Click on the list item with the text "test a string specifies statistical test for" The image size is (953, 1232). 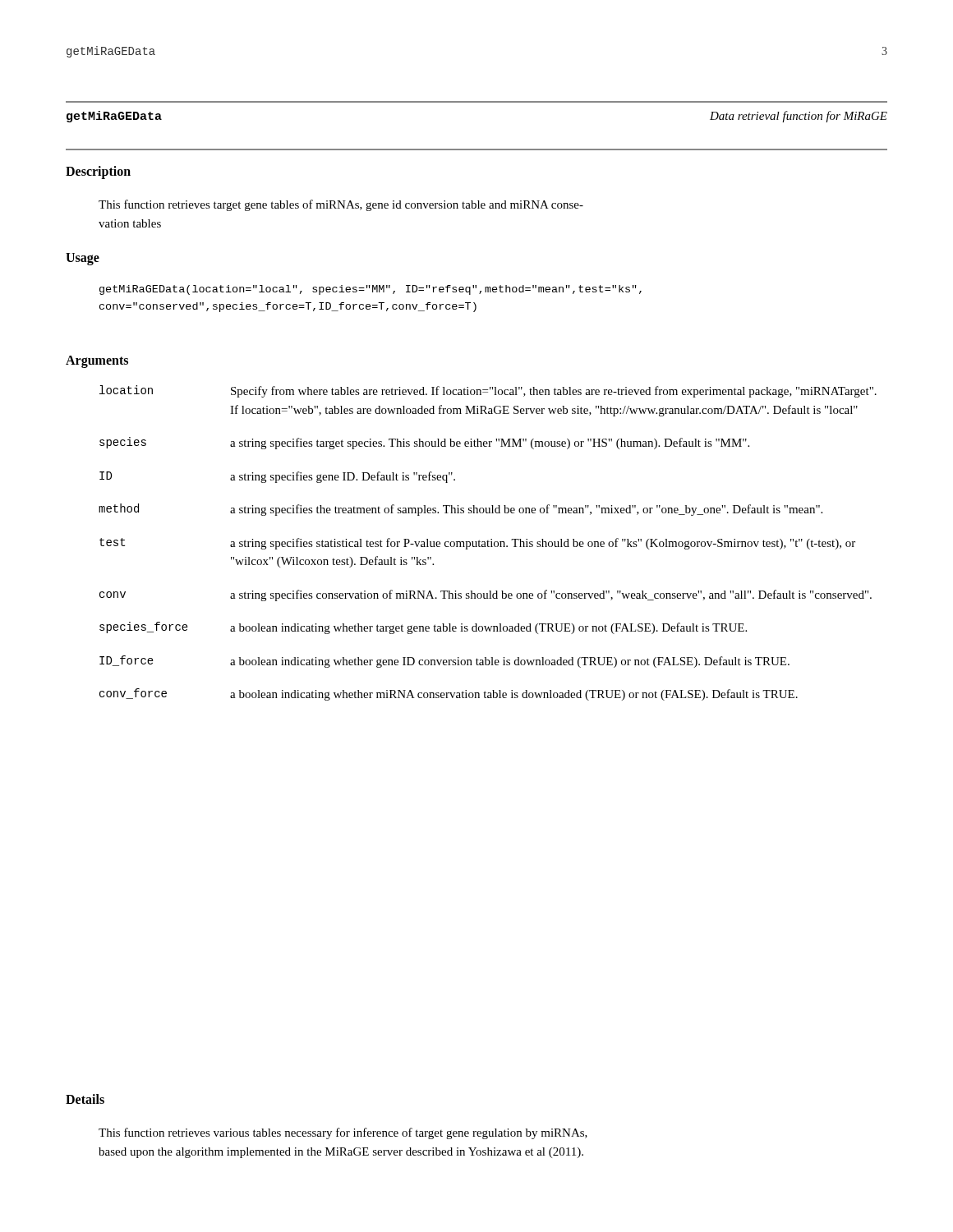493,552
